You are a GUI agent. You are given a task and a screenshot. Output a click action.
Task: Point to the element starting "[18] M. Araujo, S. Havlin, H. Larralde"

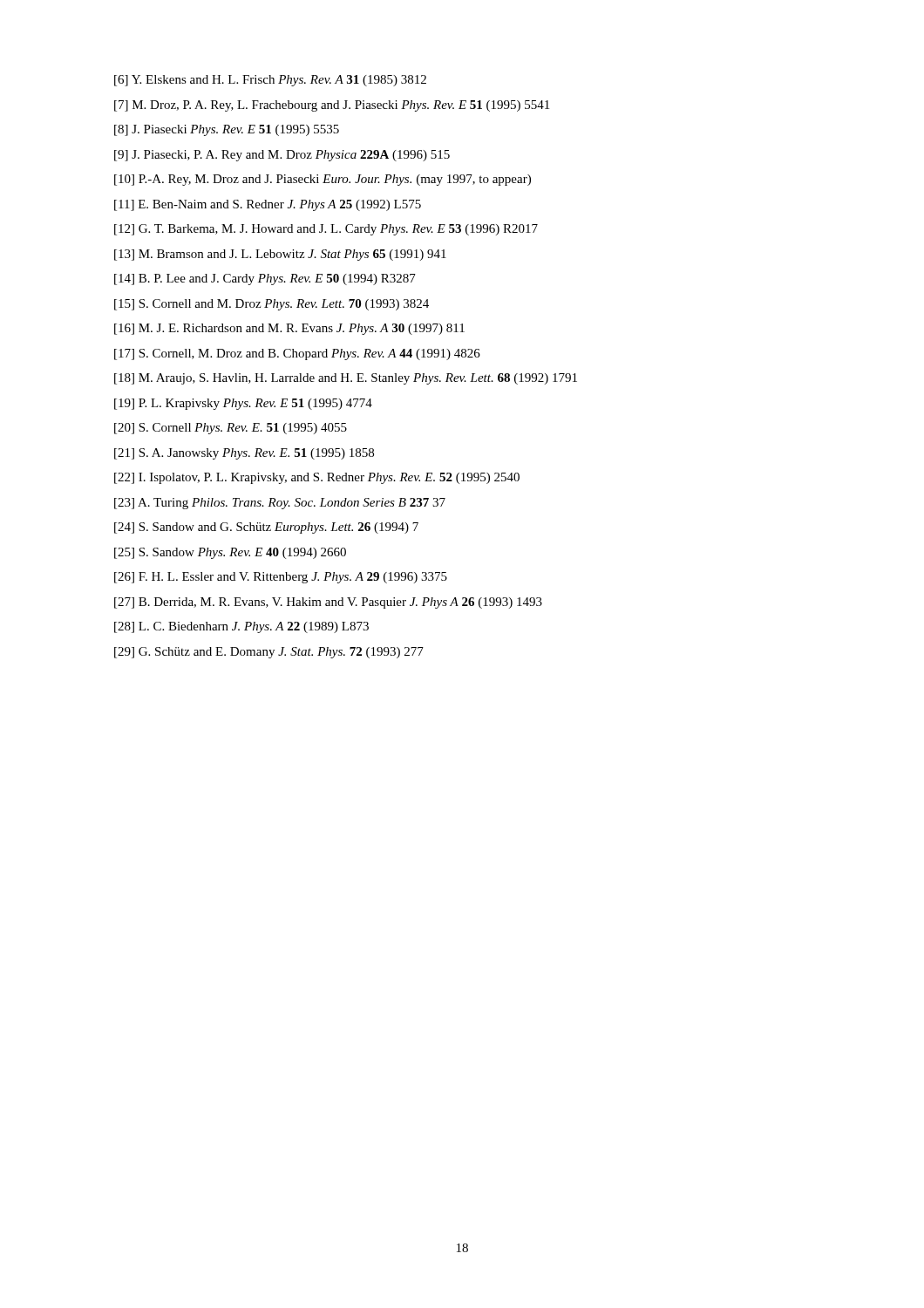pos(346,378)
